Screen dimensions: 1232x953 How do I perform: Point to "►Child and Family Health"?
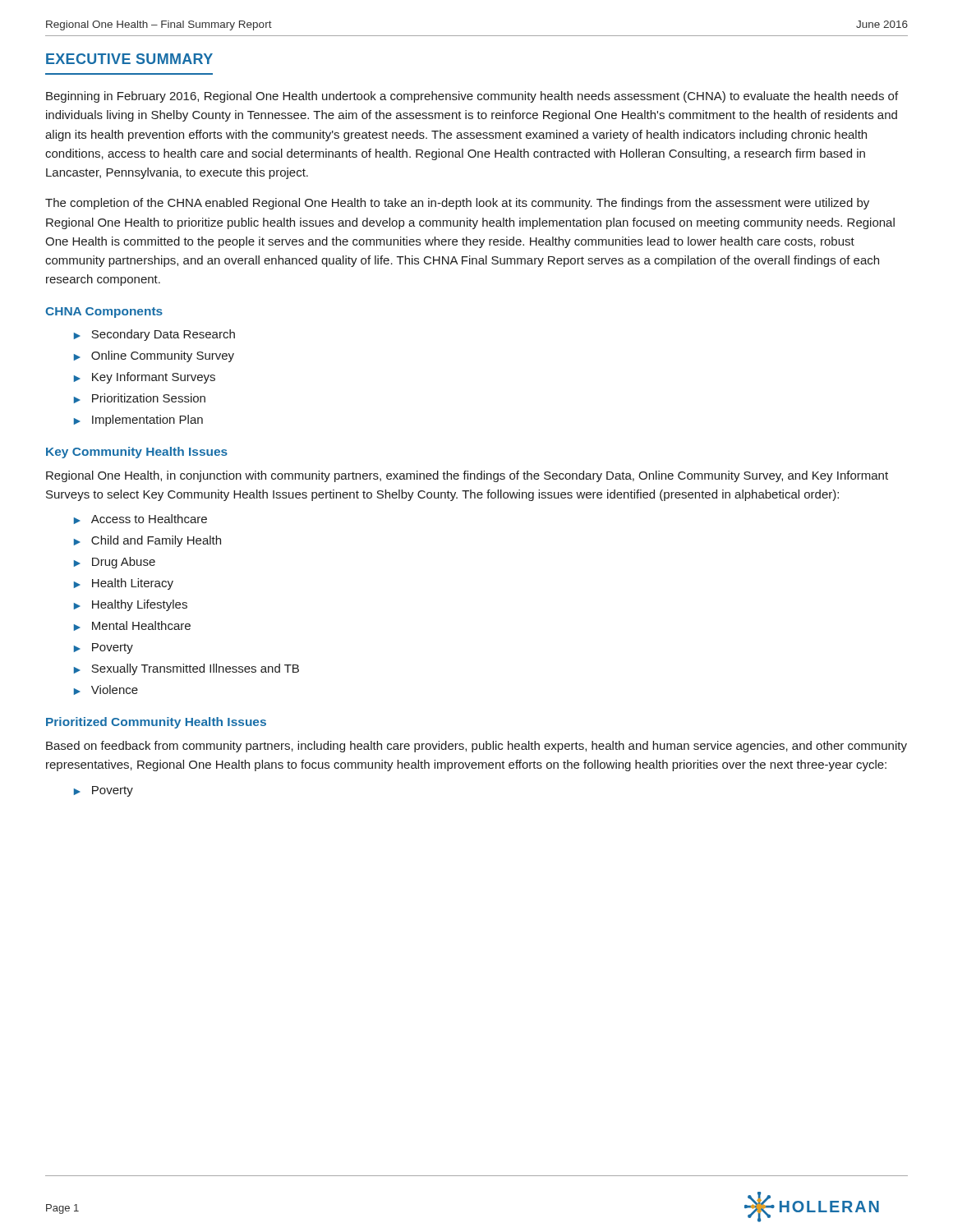[x=147, y=541]
